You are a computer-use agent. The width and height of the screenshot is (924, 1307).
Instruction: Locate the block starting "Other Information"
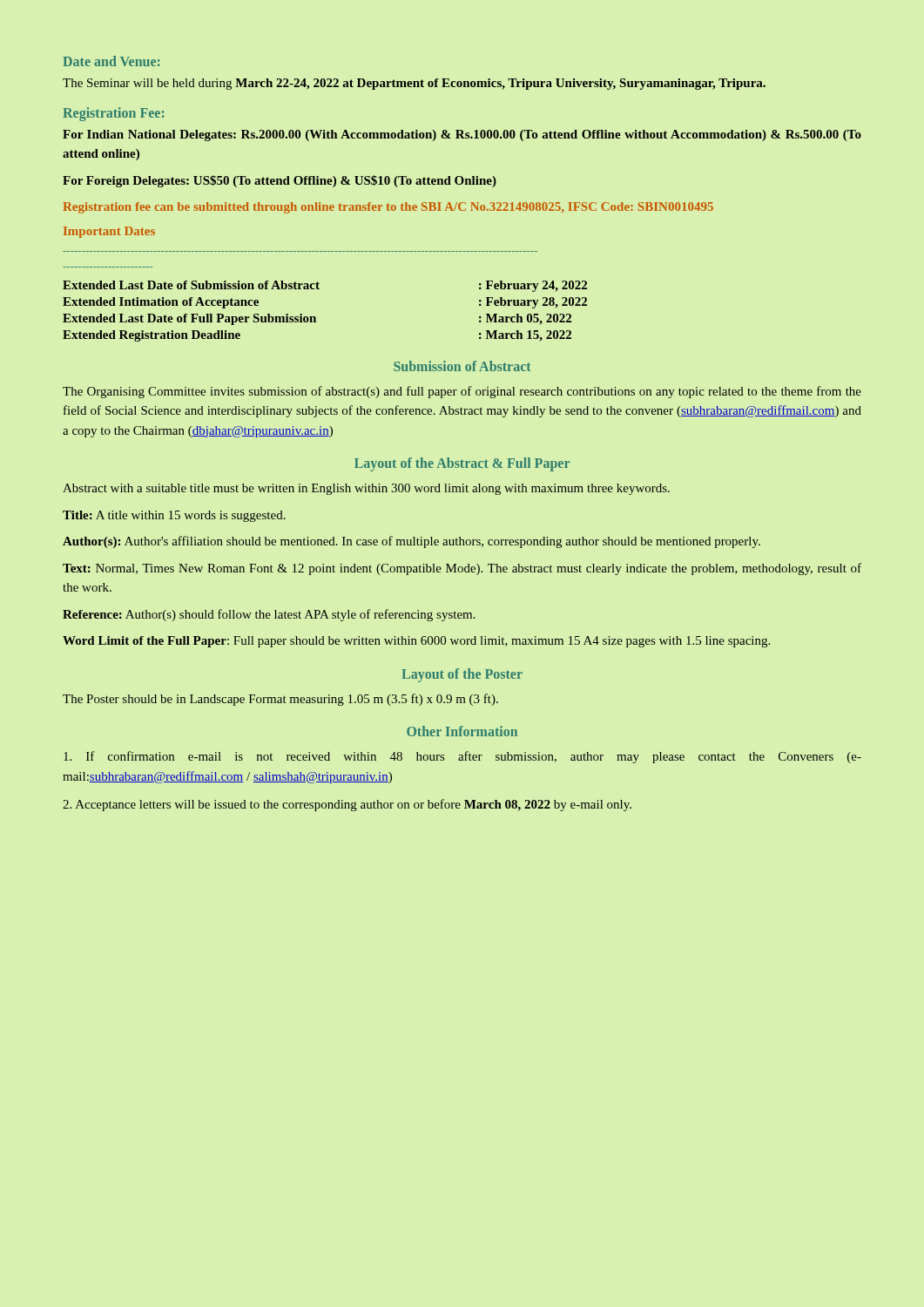pyautogui.click(x=462, y=731)
